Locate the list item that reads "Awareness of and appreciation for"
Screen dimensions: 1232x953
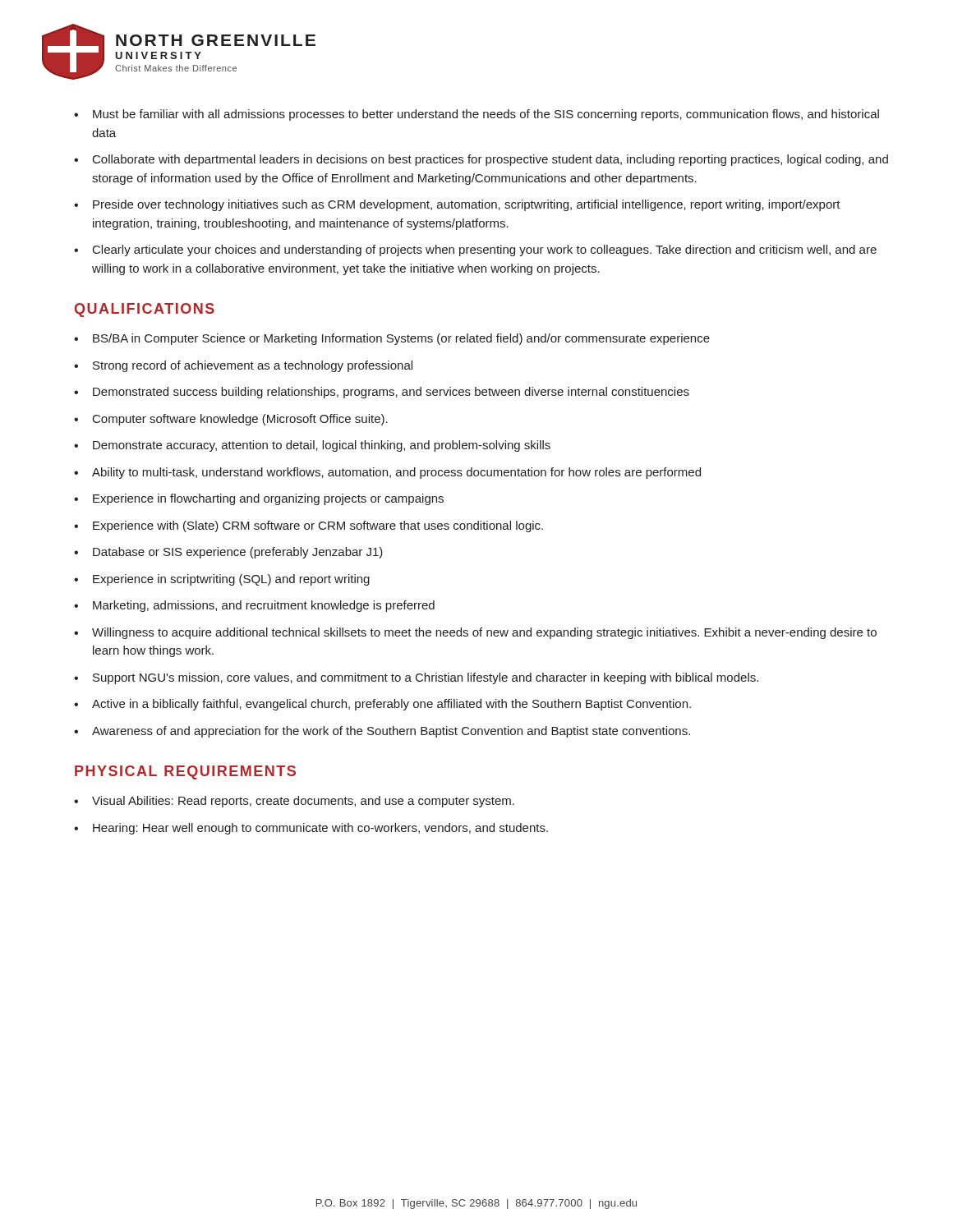click(485, 731)
